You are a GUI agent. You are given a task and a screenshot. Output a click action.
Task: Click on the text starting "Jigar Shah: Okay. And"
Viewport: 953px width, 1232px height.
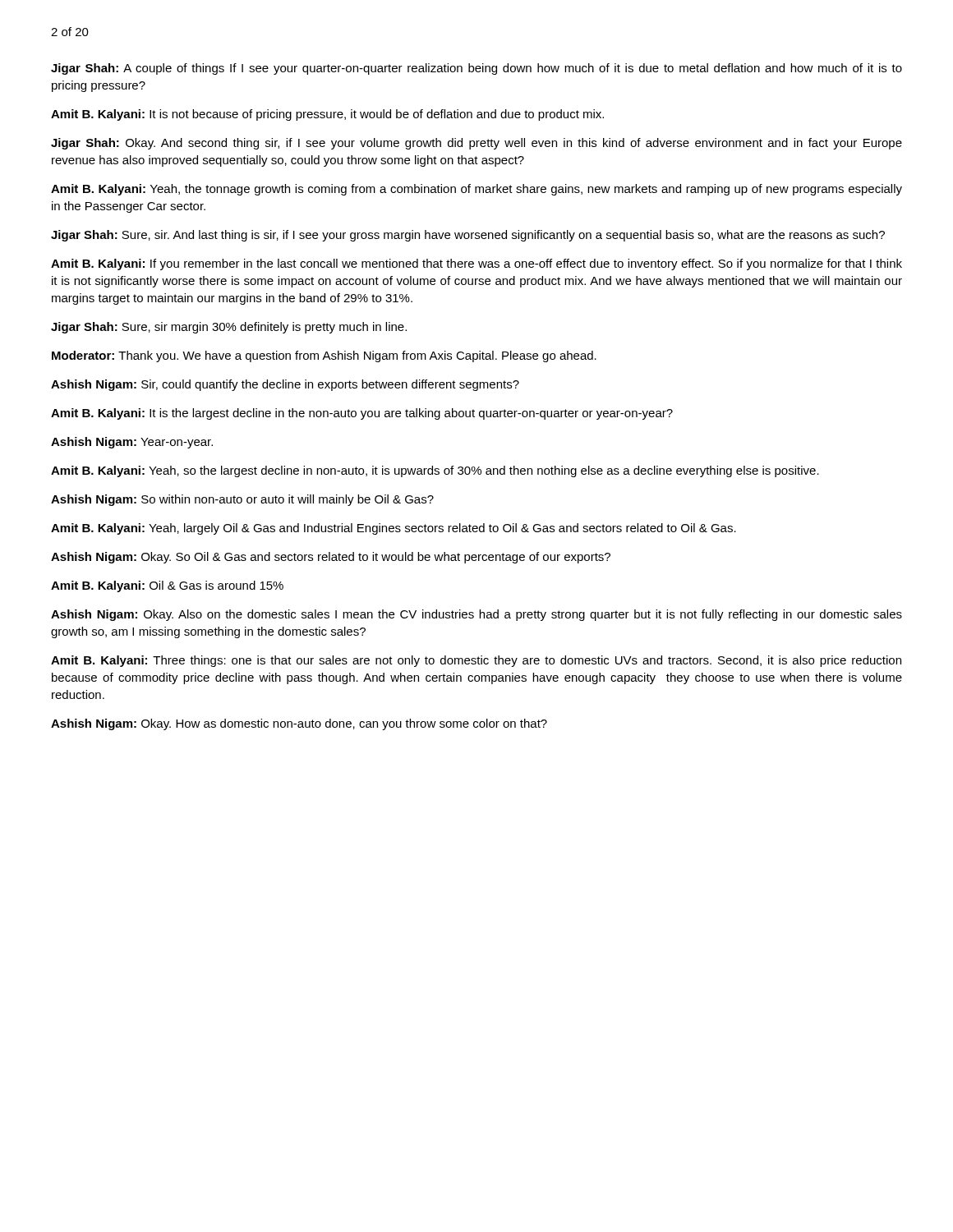[x=476, y=151]
